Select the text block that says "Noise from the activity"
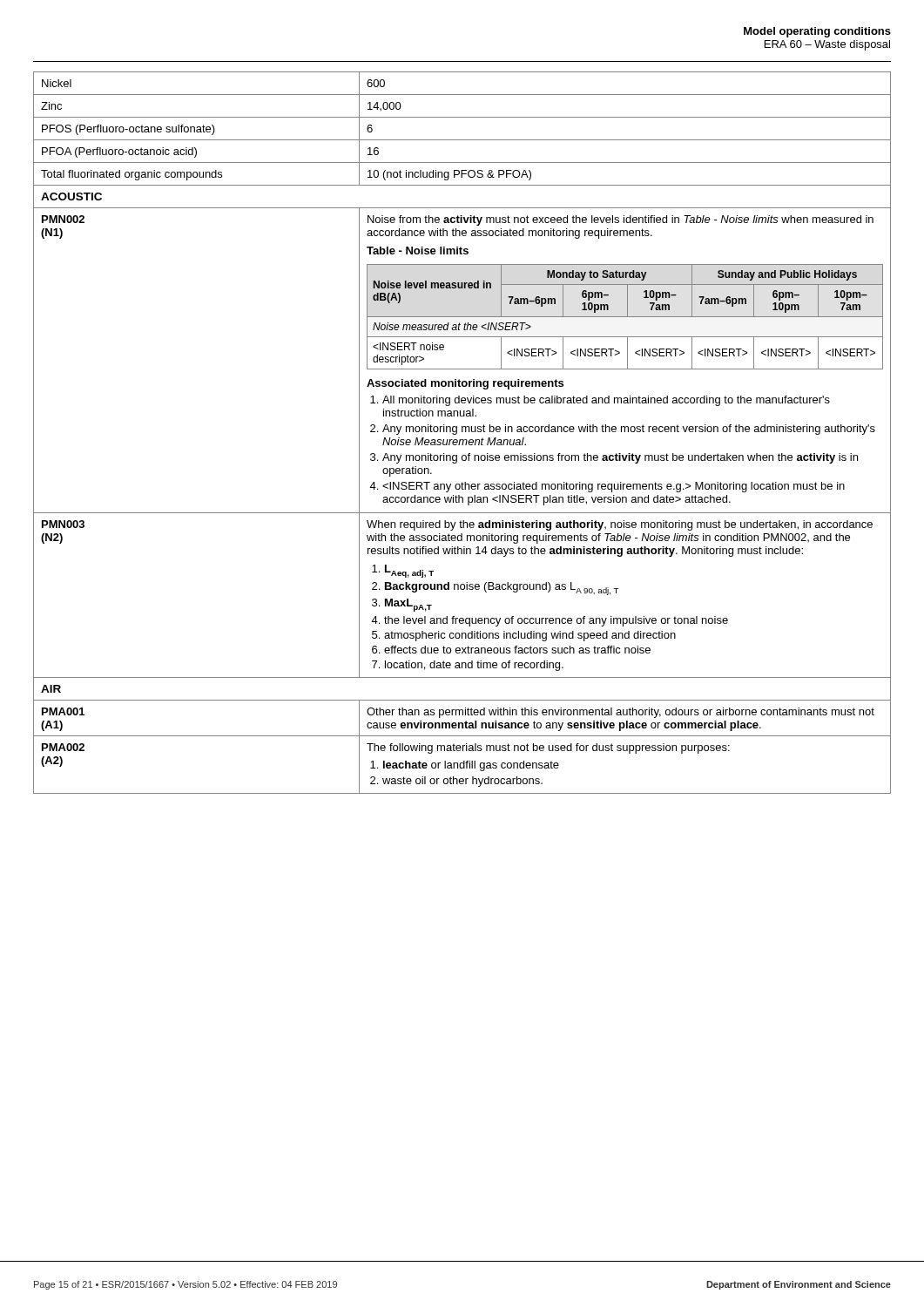Image resolution: width=924 pixels, height=1307 pixels. tap(625, 359)
